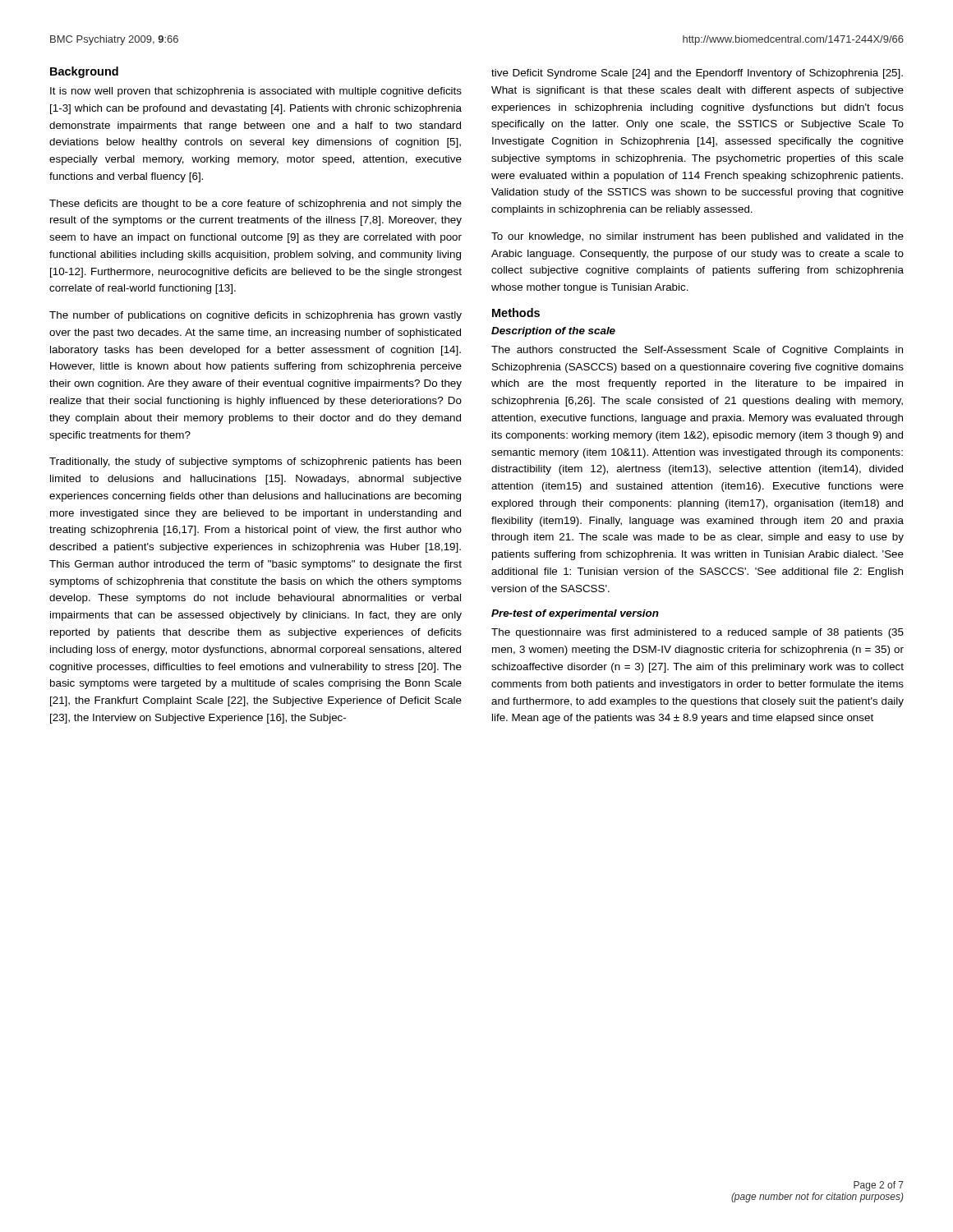Point to the text starting "The number of publications on cognitive"
The image size is (953, 1232).
(255, 375)
